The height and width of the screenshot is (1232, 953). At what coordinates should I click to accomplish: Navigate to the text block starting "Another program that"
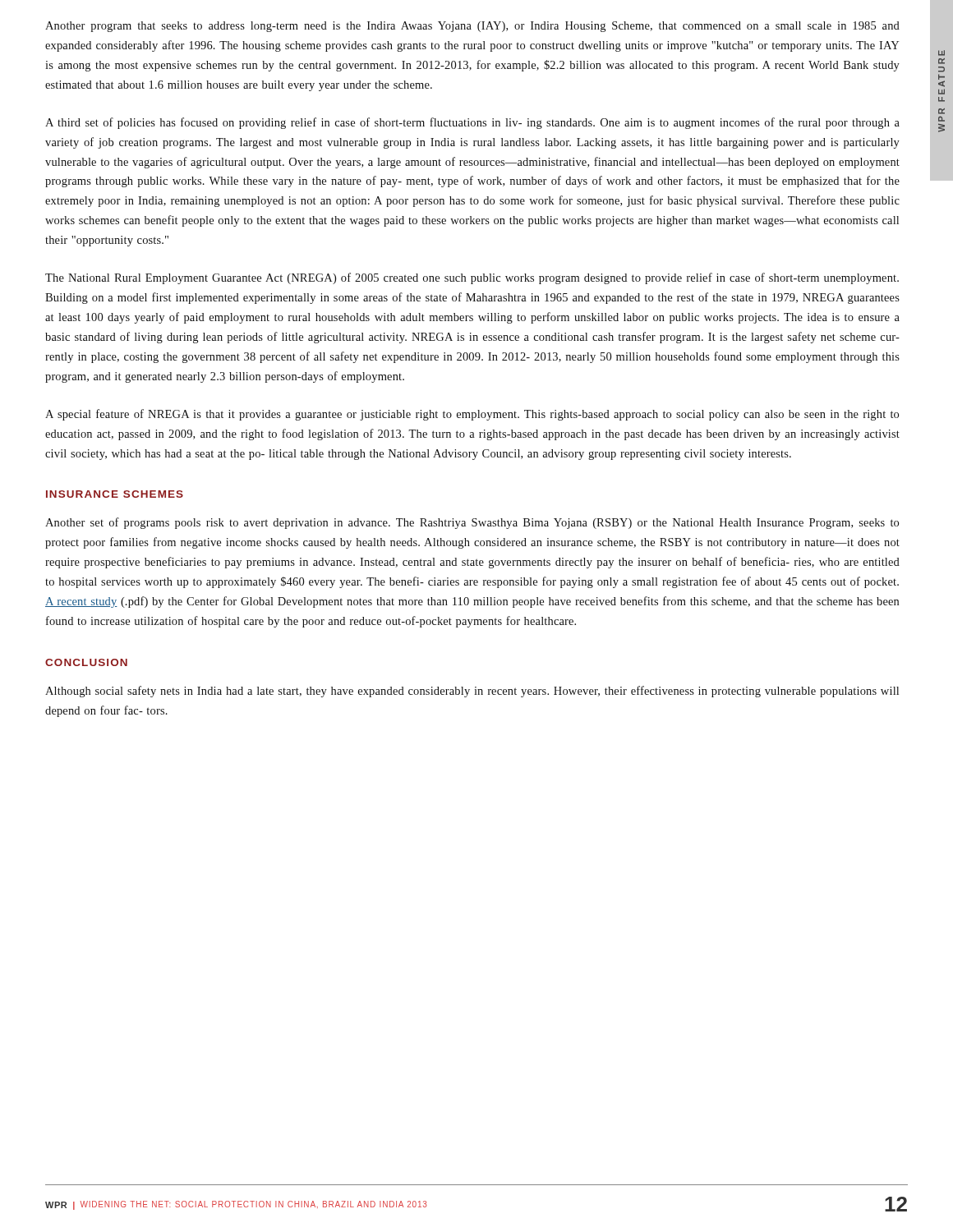(472, 55)
